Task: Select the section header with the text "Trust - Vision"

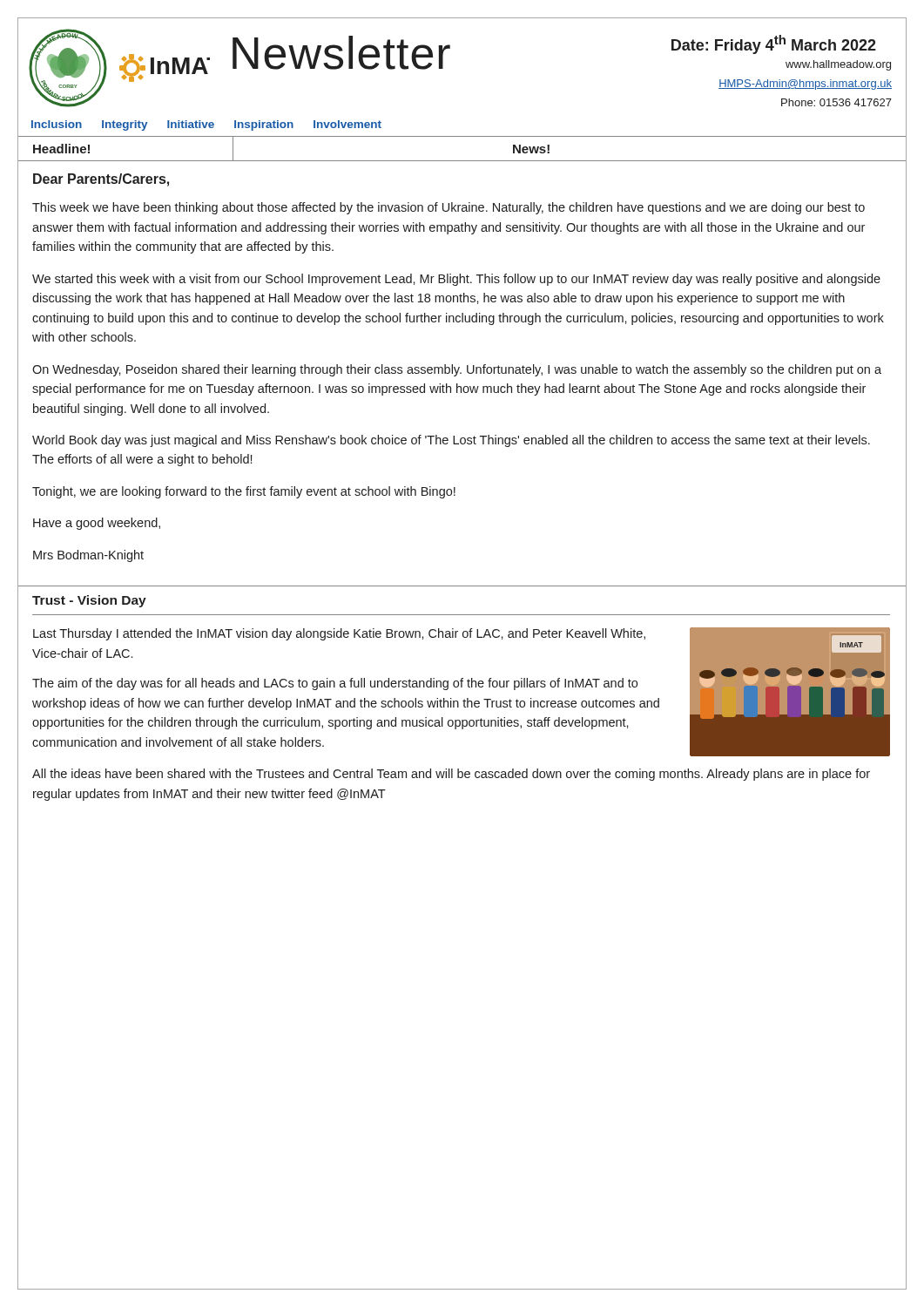Action: pos(89,600)
